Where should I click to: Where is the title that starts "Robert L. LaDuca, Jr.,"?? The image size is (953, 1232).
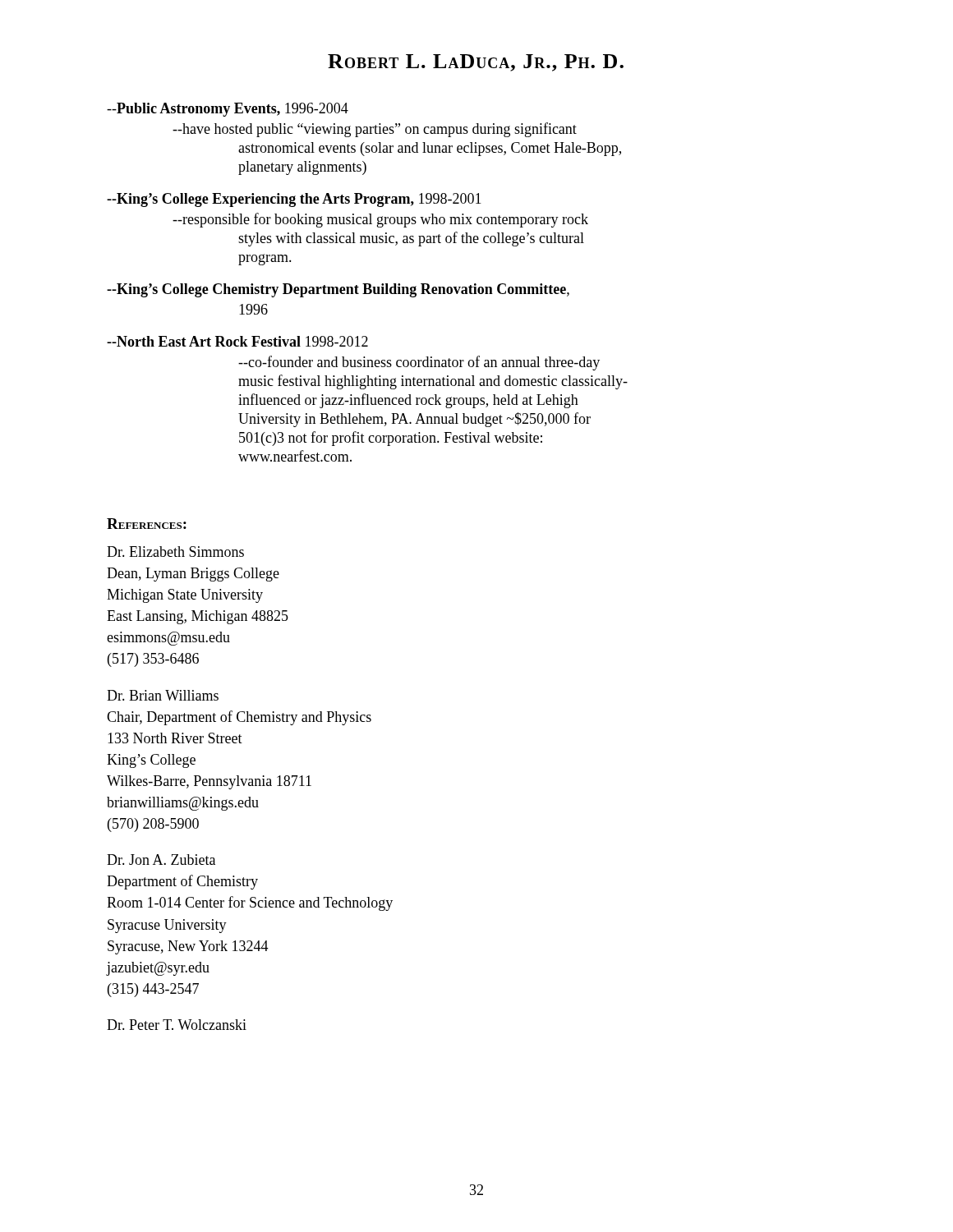coord(476,62)
